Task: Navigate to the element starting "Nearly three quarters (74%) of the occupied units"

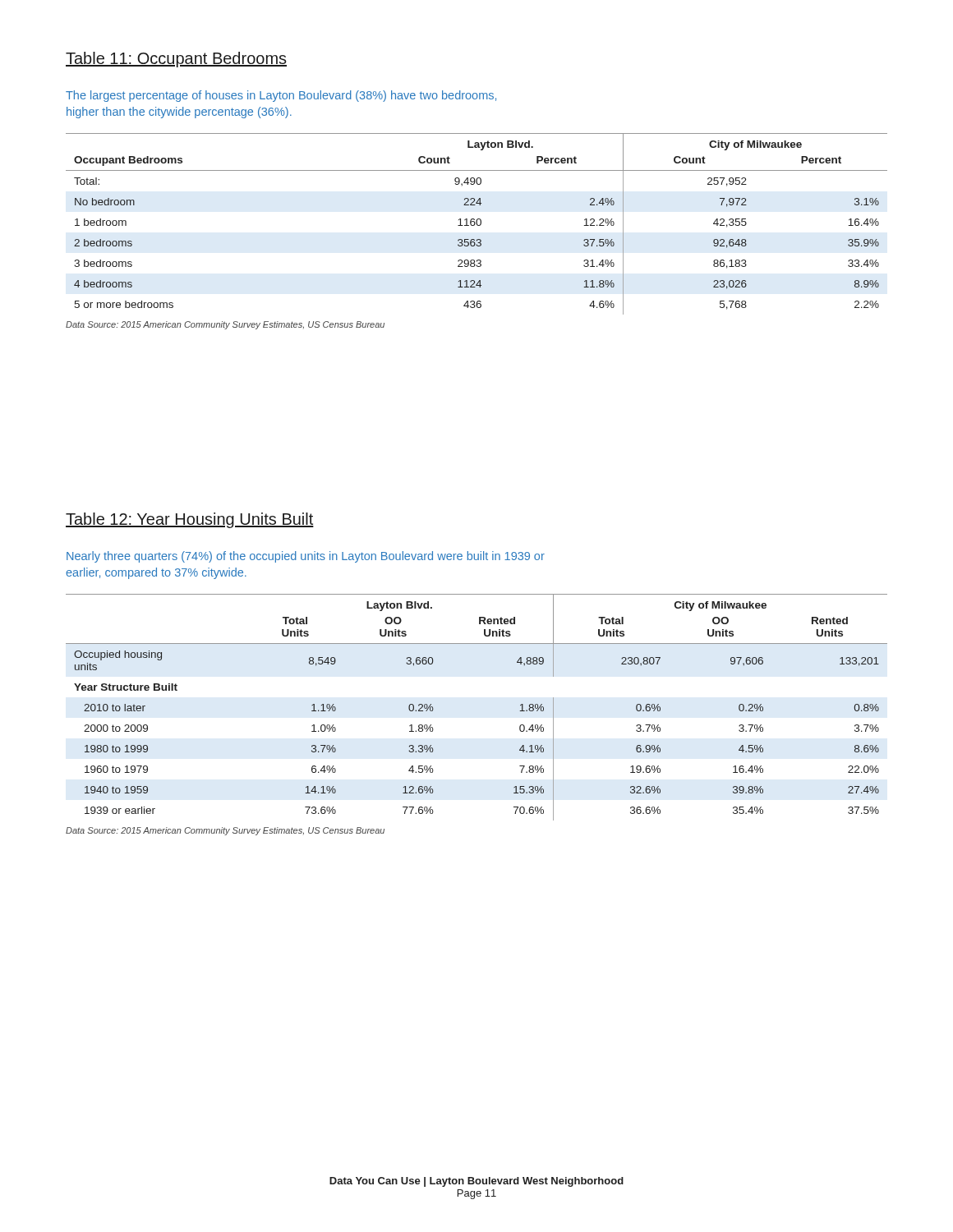Action: point(476,564)
